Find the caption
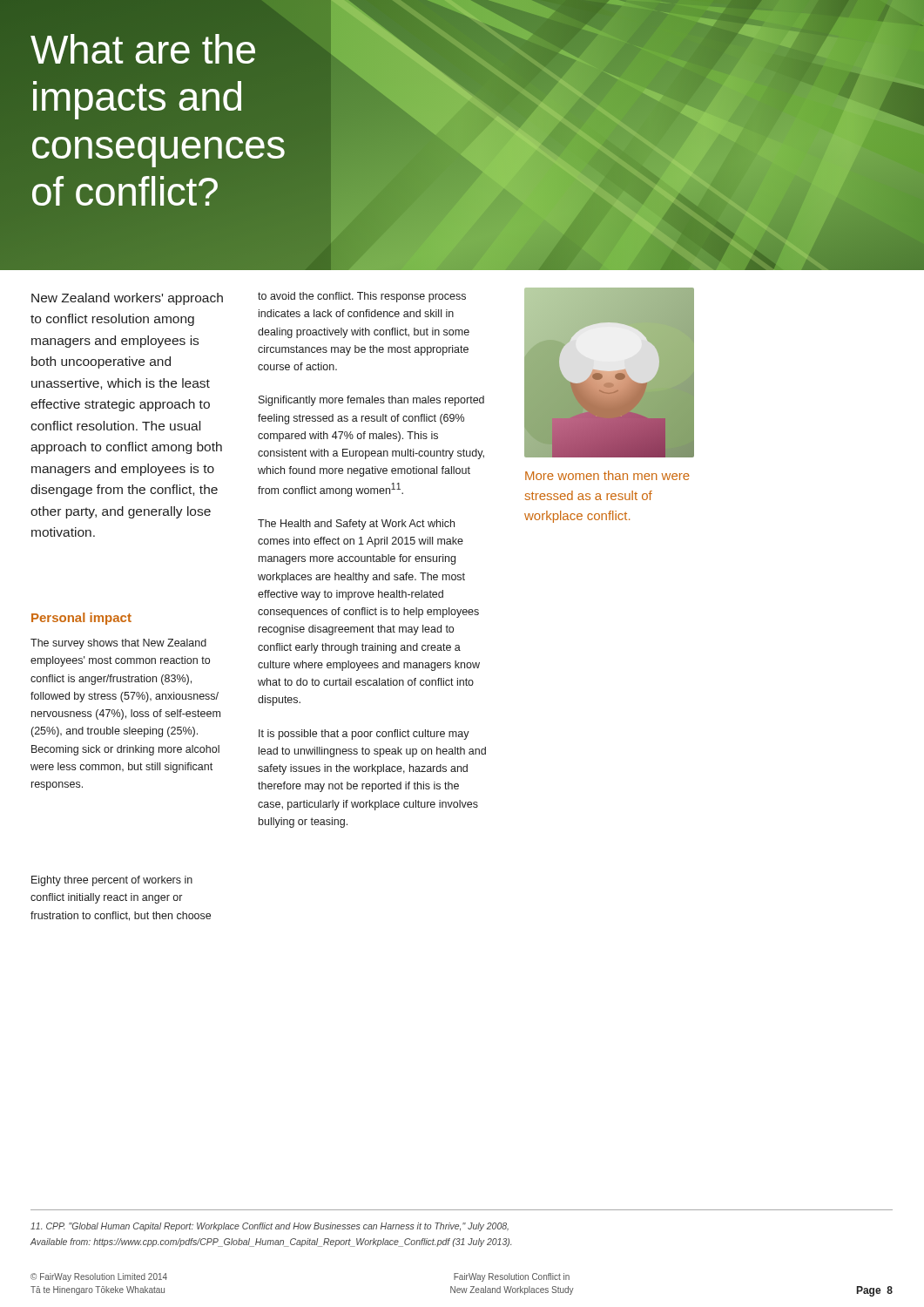Screen dimensions: 1307x924 (607, 495)
